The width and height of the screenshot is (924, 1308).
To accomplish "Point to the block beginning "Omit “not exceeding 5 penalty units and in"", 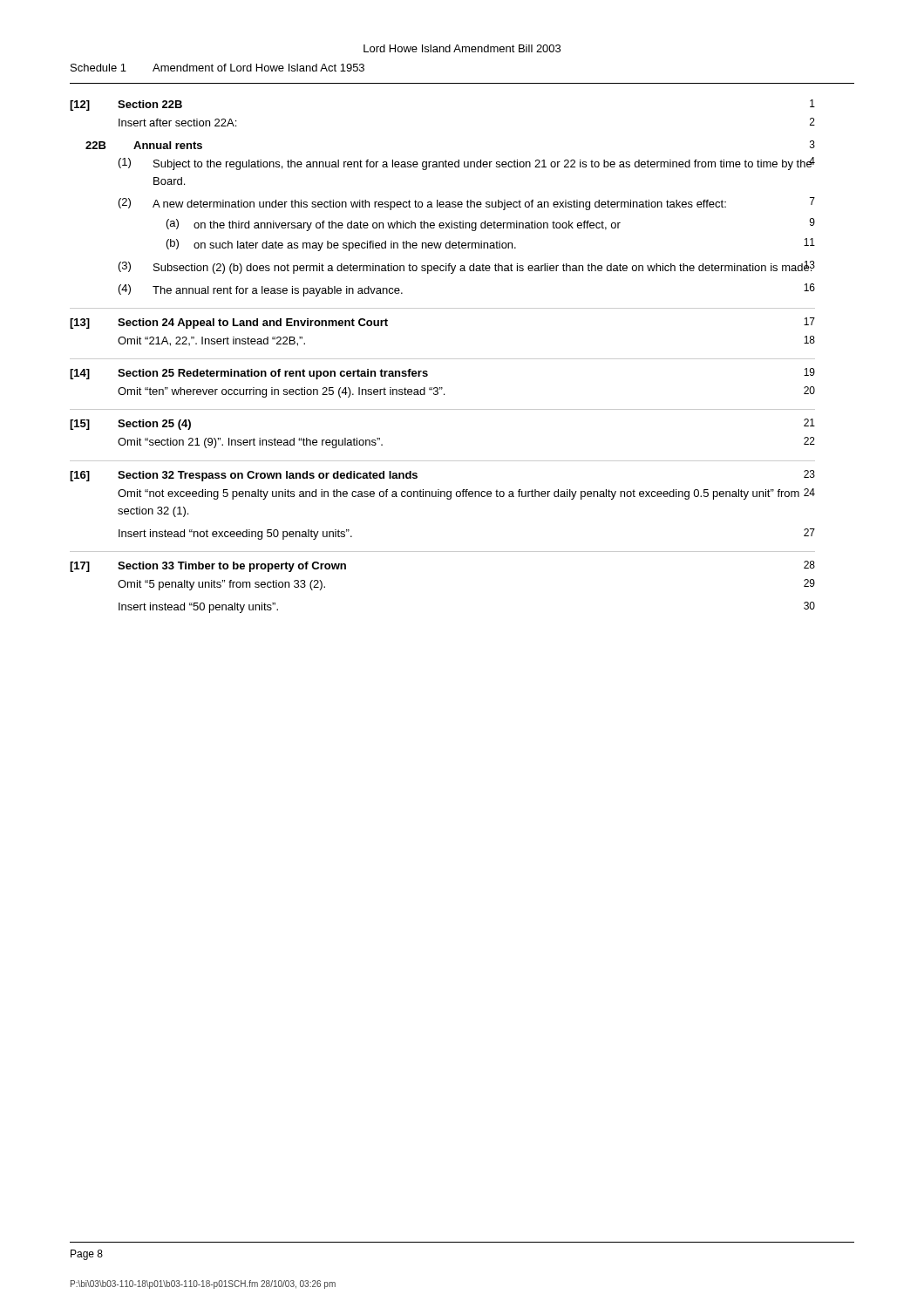I will pyautogui.click(x=466, y=501).
